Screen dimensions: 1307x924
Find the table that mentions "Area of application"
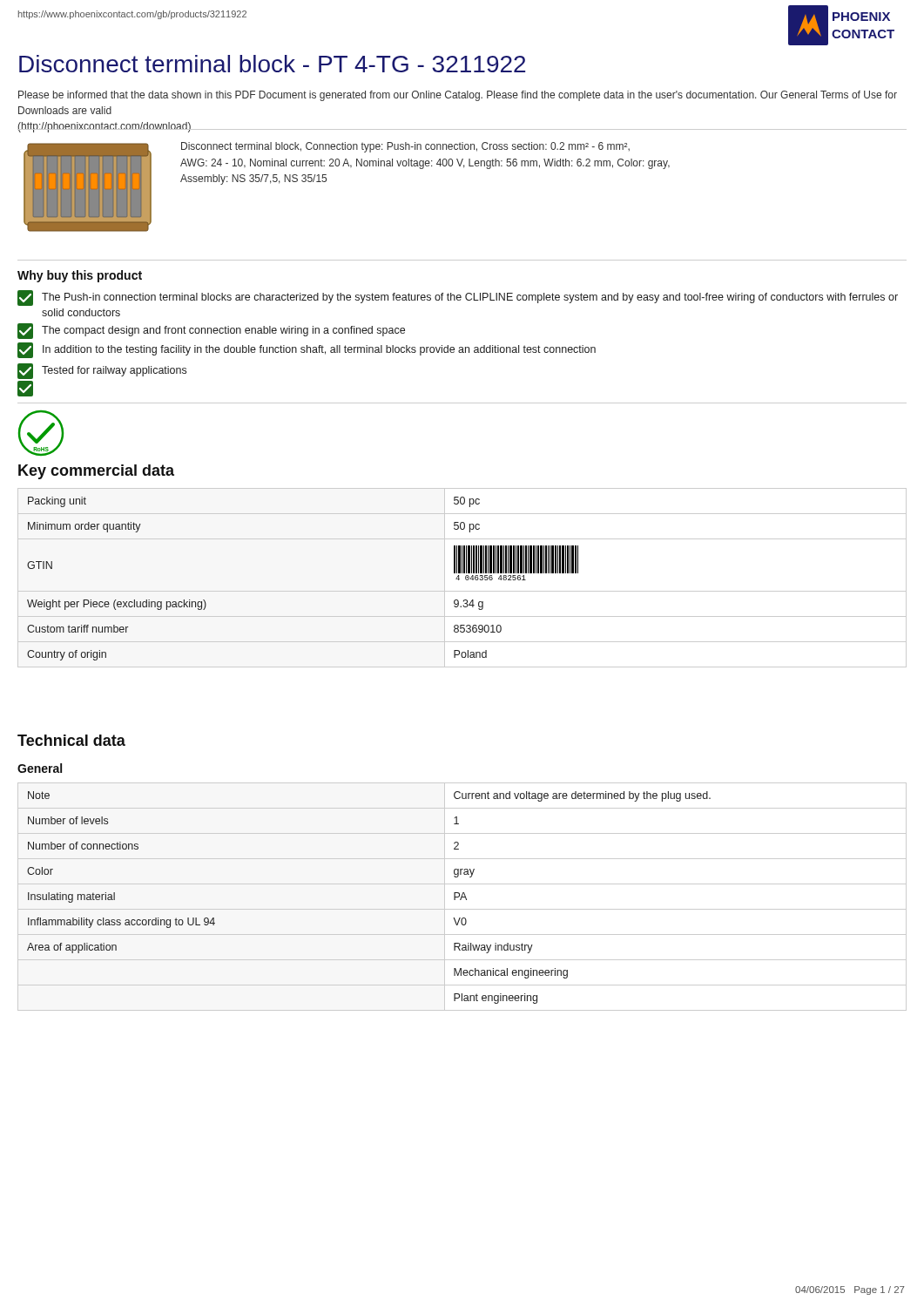pyautogui.click(x=462, y=897)
